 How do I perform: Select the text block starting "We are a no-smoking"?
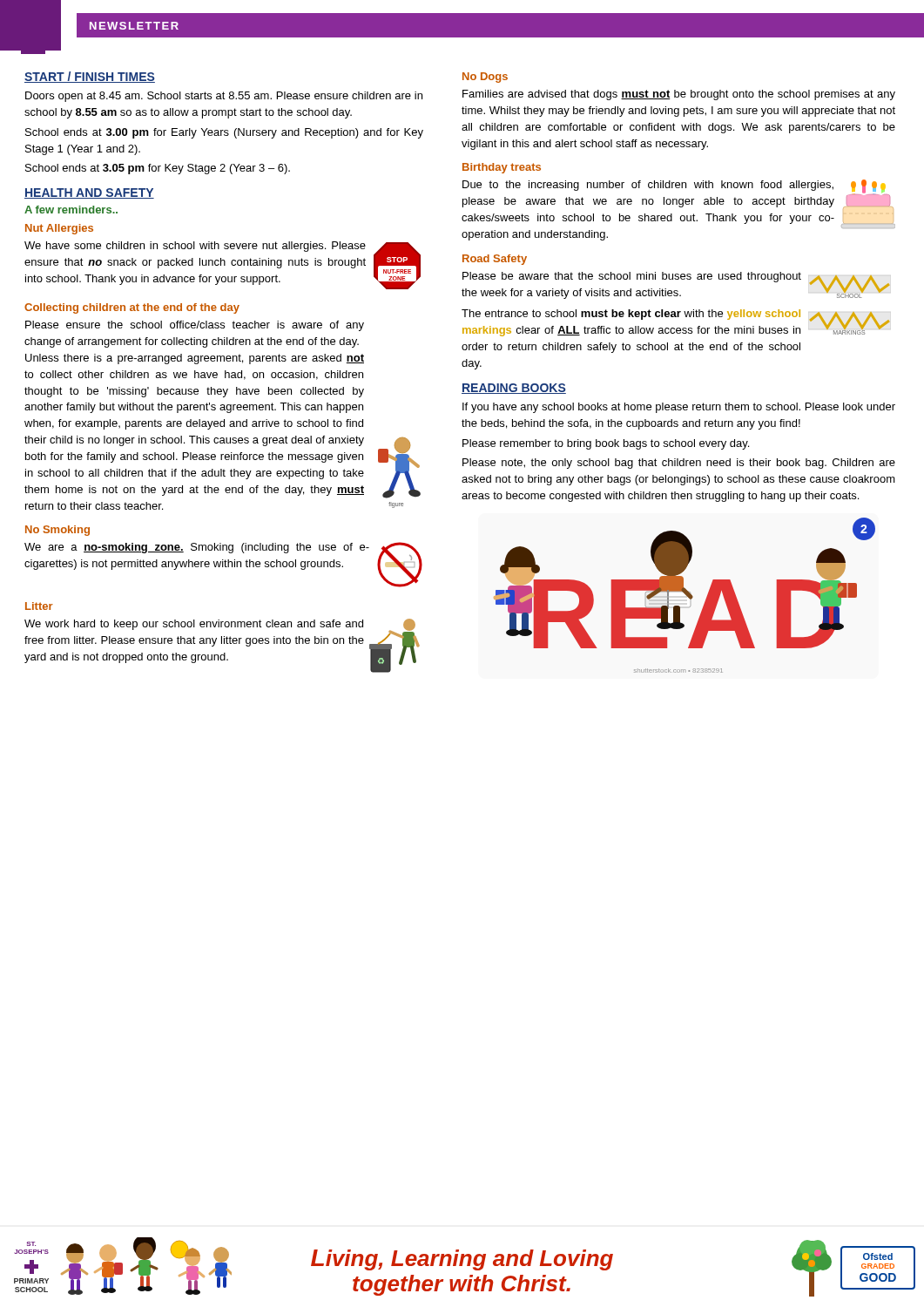(197, 555)
